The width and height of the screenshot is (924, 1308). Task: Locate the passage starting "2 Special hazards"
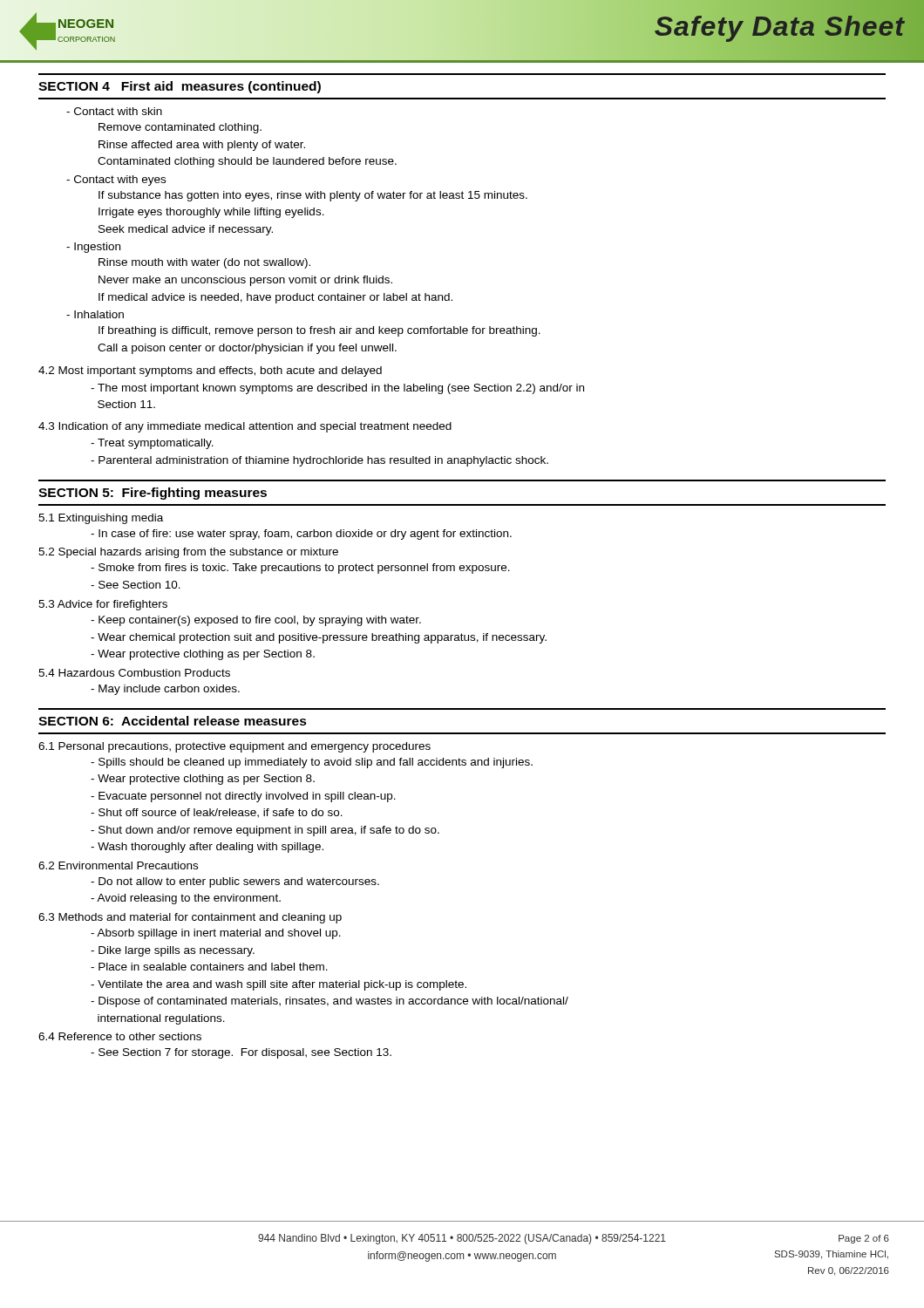[188, 552]
